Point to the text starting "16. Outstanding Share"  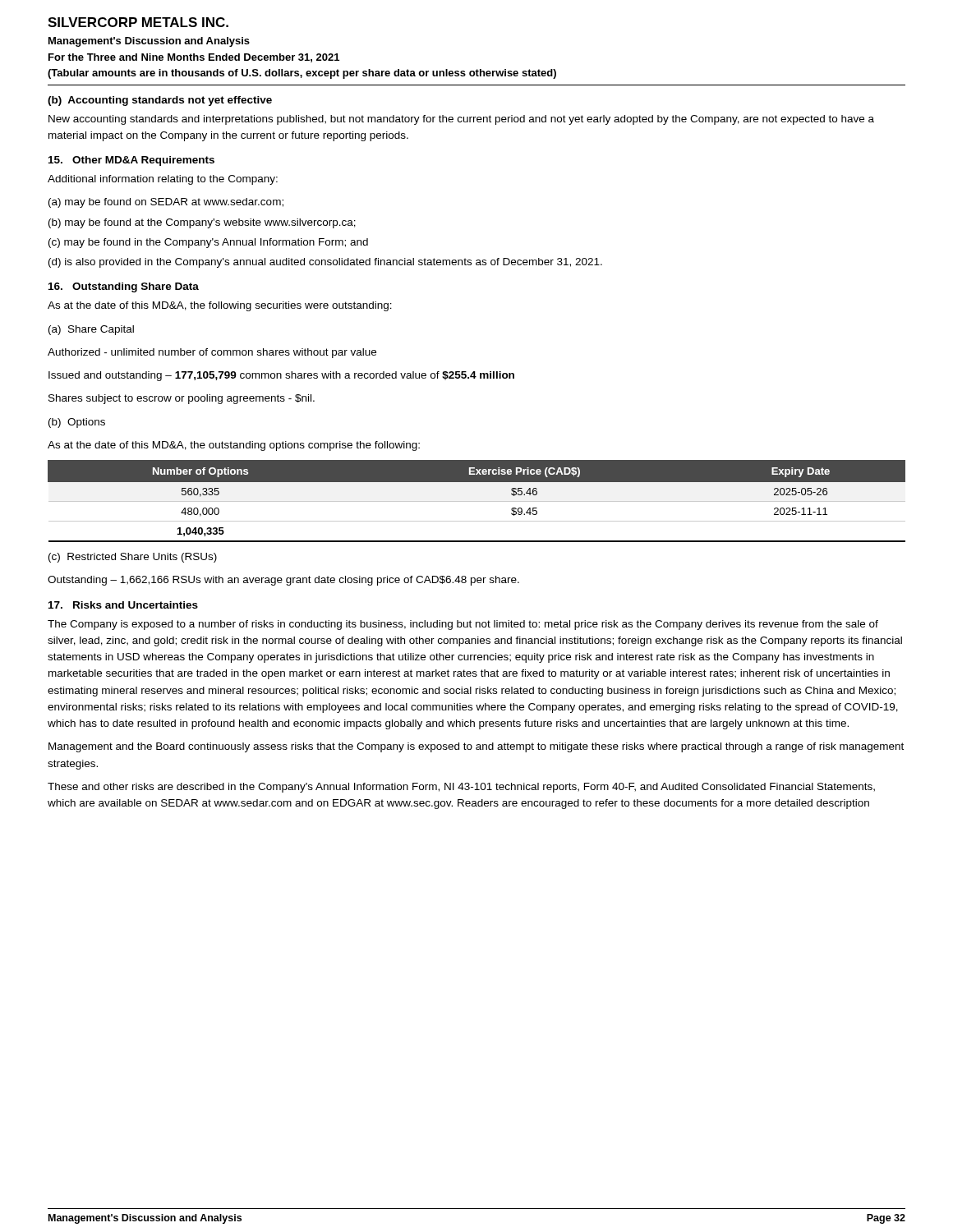coord(123,286)
